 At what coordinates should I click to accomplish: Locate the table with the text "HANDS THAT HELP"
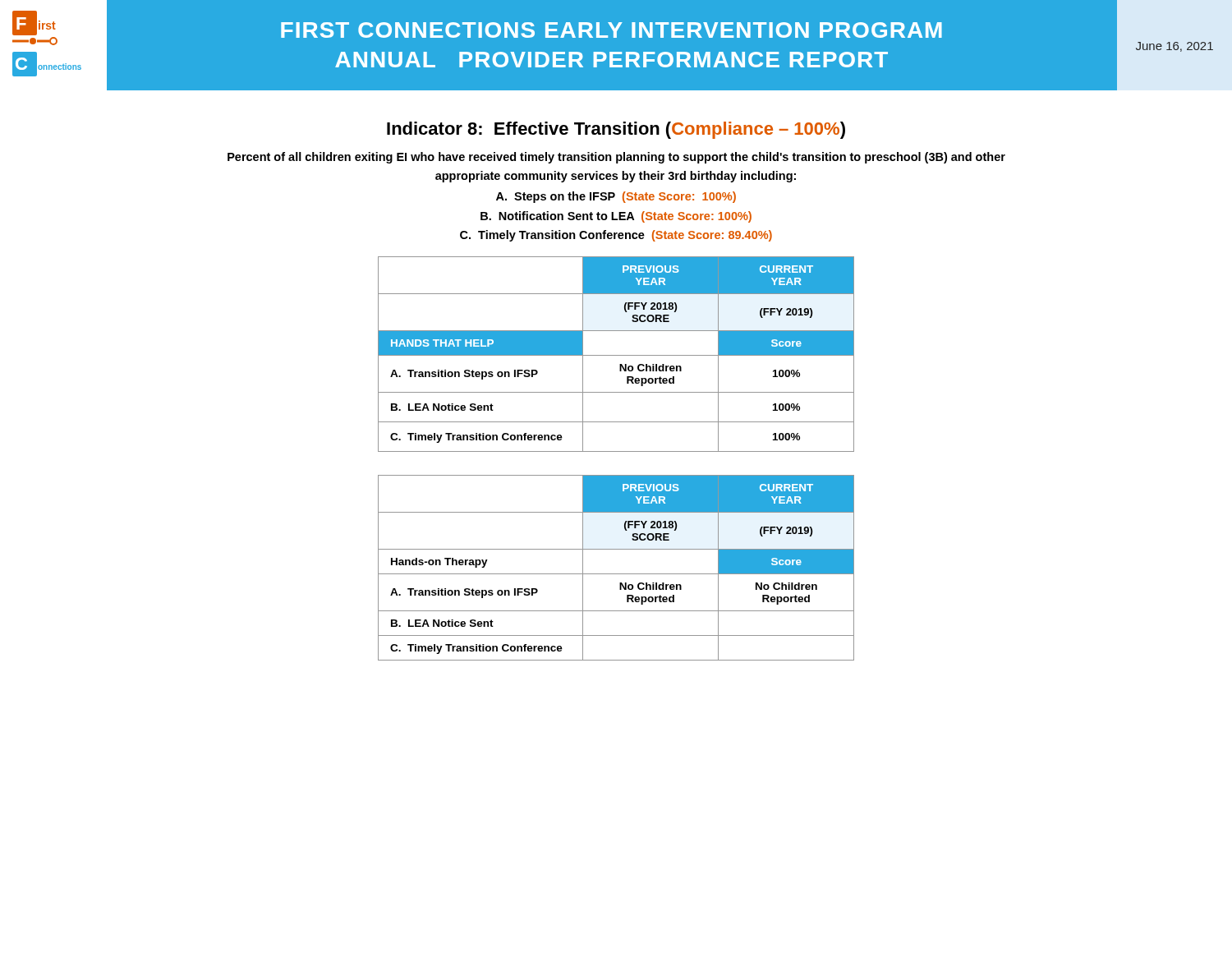(616, 354)
